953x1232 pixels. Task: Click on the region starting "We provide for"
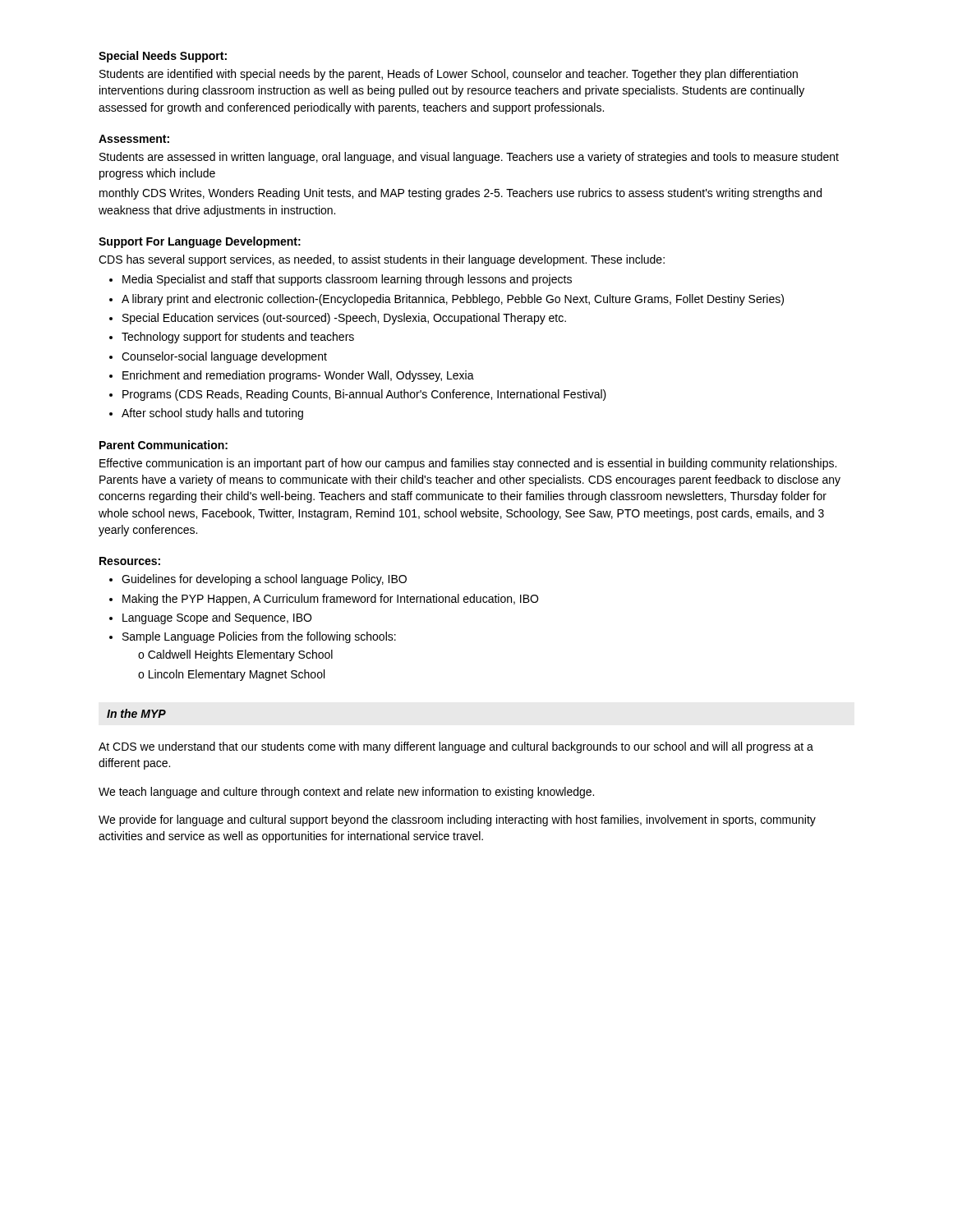[x=476, y=828]
